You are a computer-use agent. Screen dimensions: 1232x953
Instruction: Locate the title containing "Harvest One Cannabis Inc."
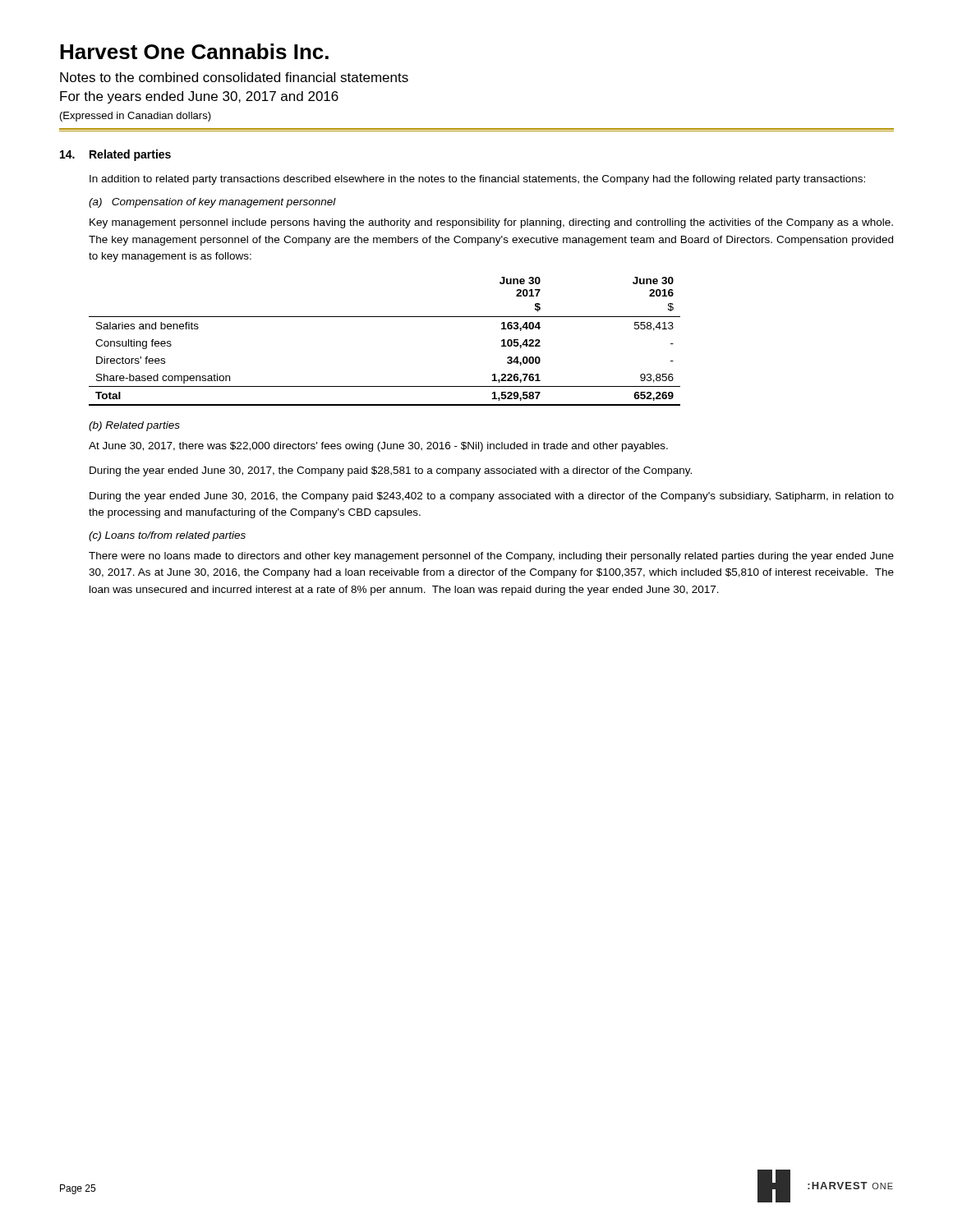195,52
